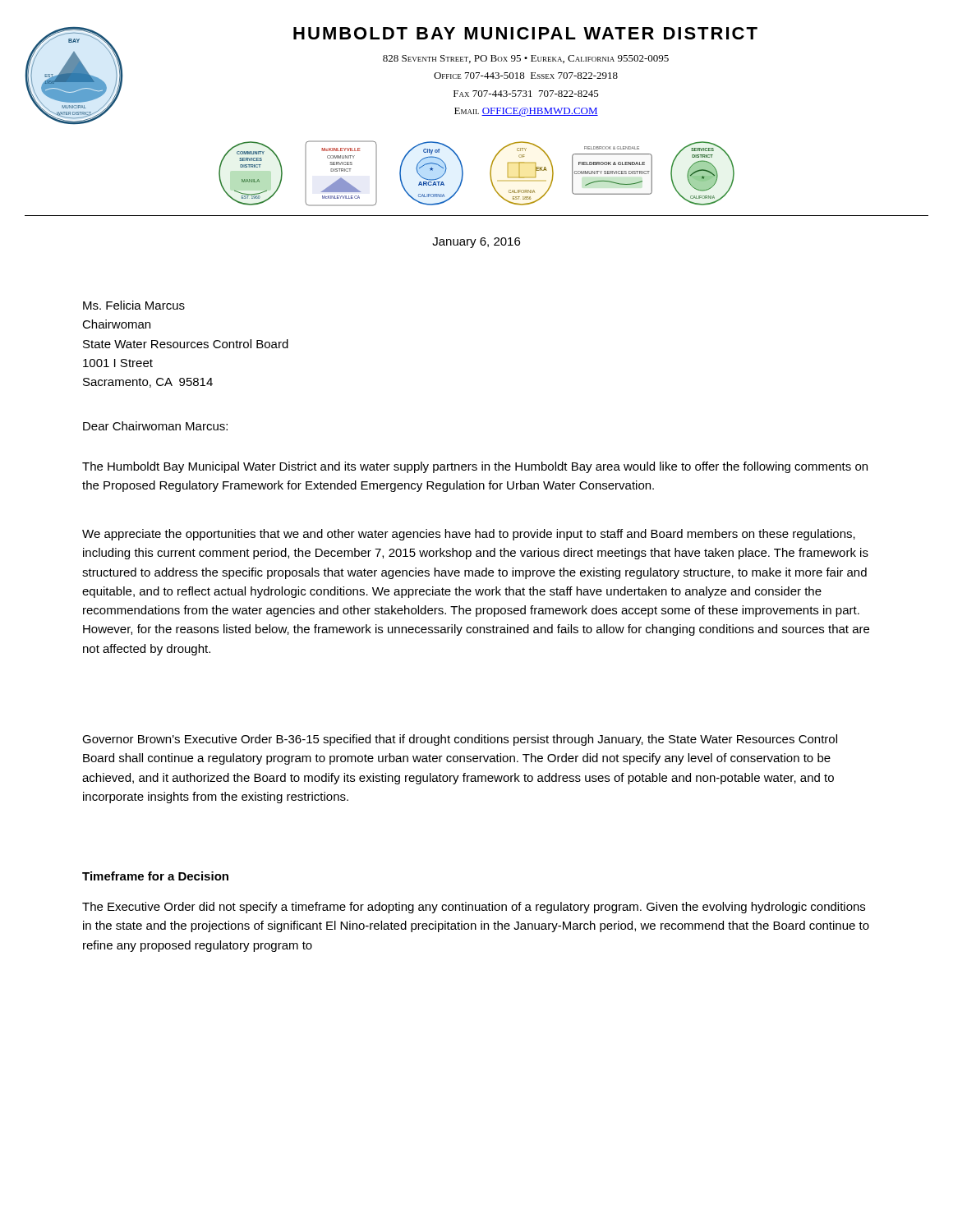The width and height of the screenshot is (953, 1232).
Task: Click on the text block that reads "We appreciate the opportunities that we"
Action: click(x=476, y=591)
